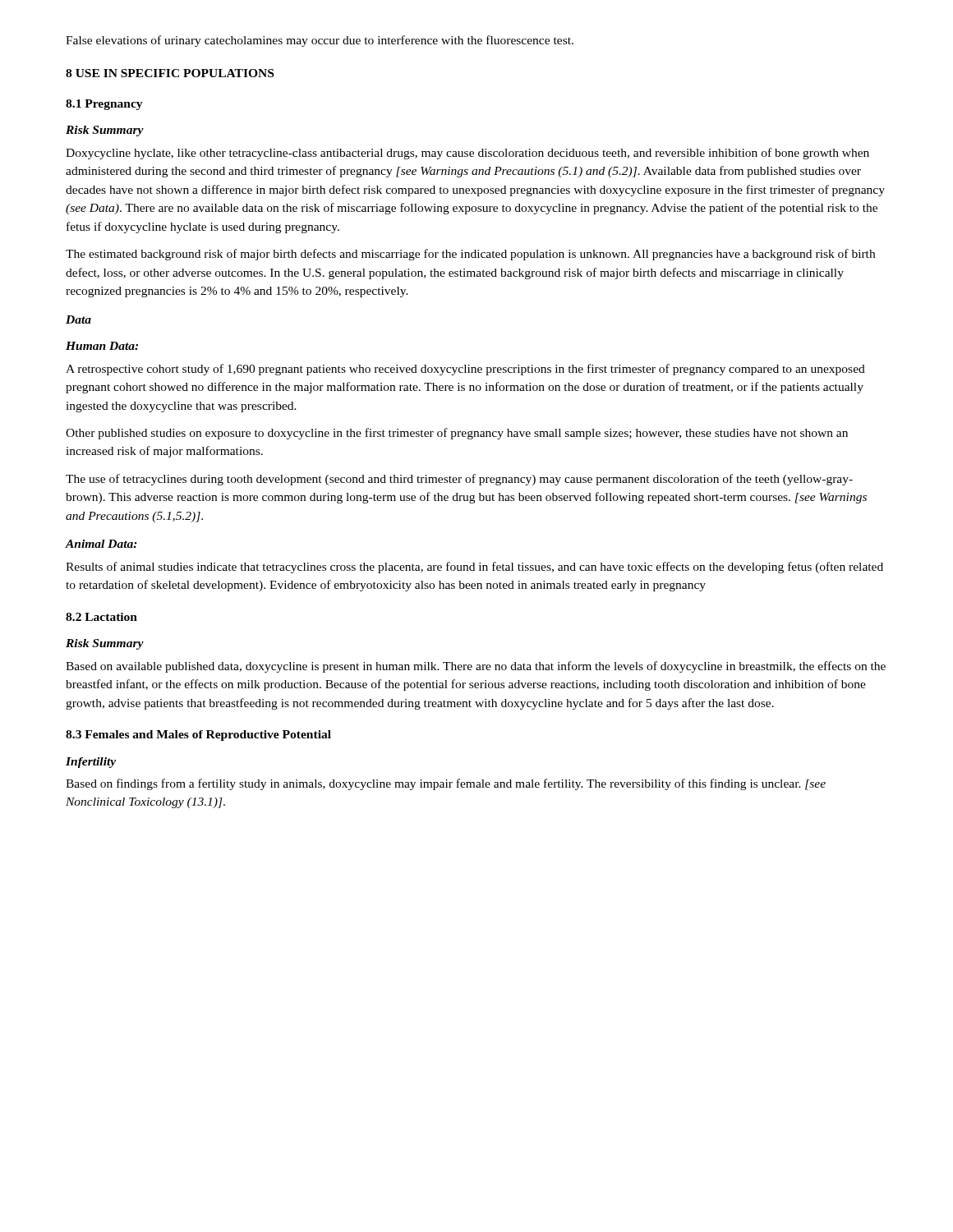
Task: Navigate to the block starting "Doxycycline hyclate, like"
Action: [x=475, y=189]
